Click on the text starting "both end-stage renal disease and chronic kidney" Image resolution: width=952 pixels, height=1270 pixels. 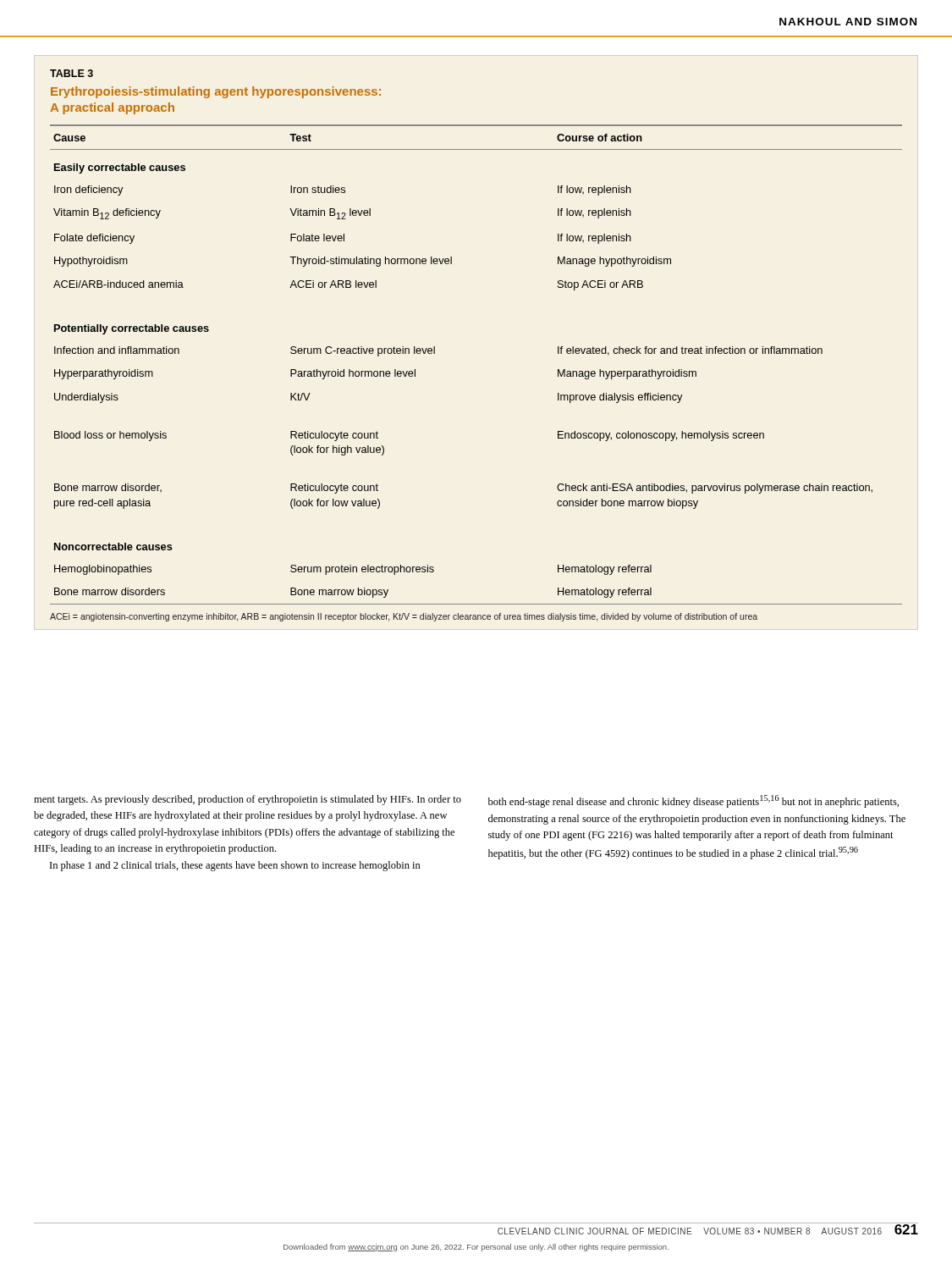tap(703, 827)
